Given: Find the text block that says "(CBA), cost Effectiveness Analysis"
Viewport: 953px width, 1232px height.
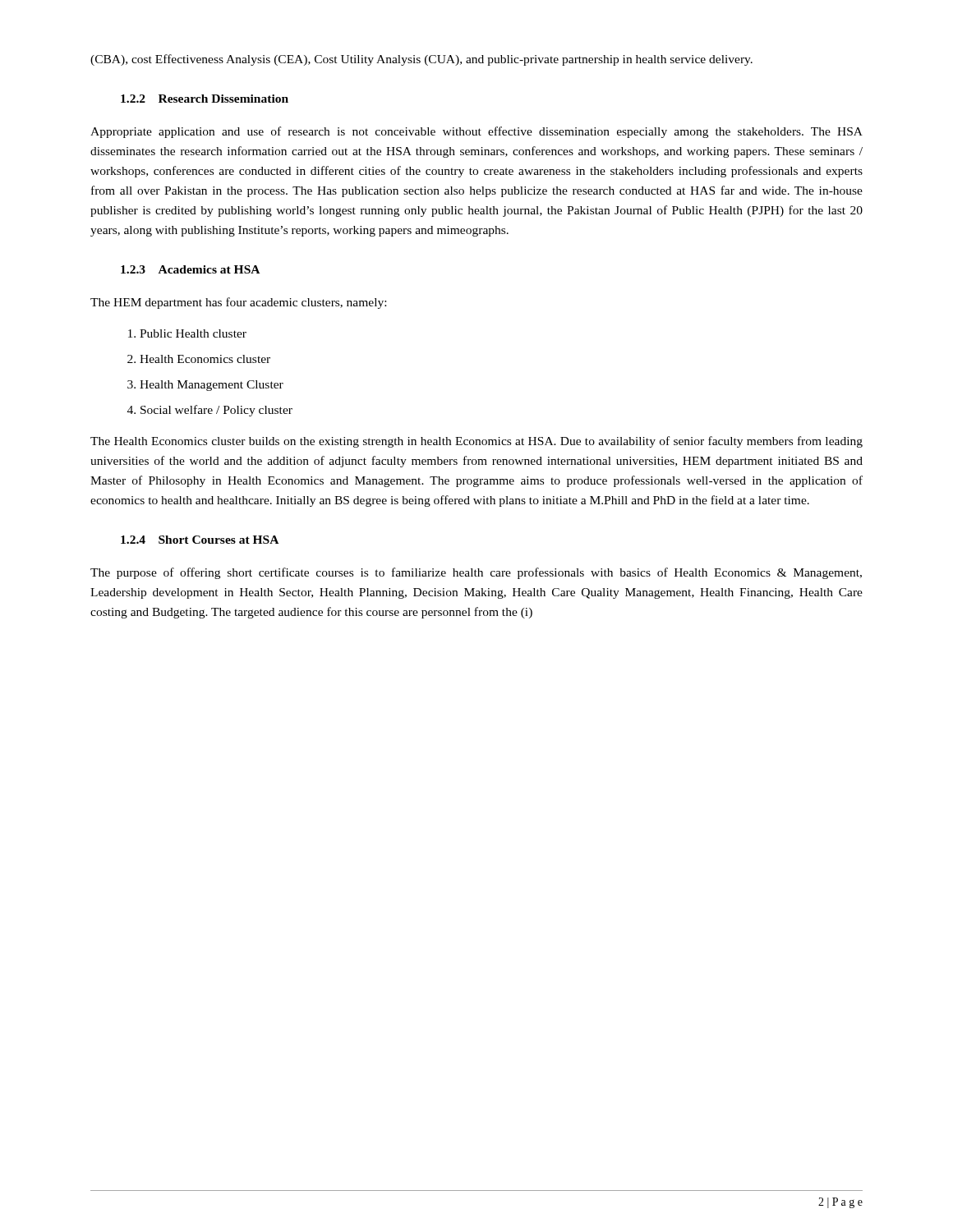Looking at the screenshot, I should point(476,59).
